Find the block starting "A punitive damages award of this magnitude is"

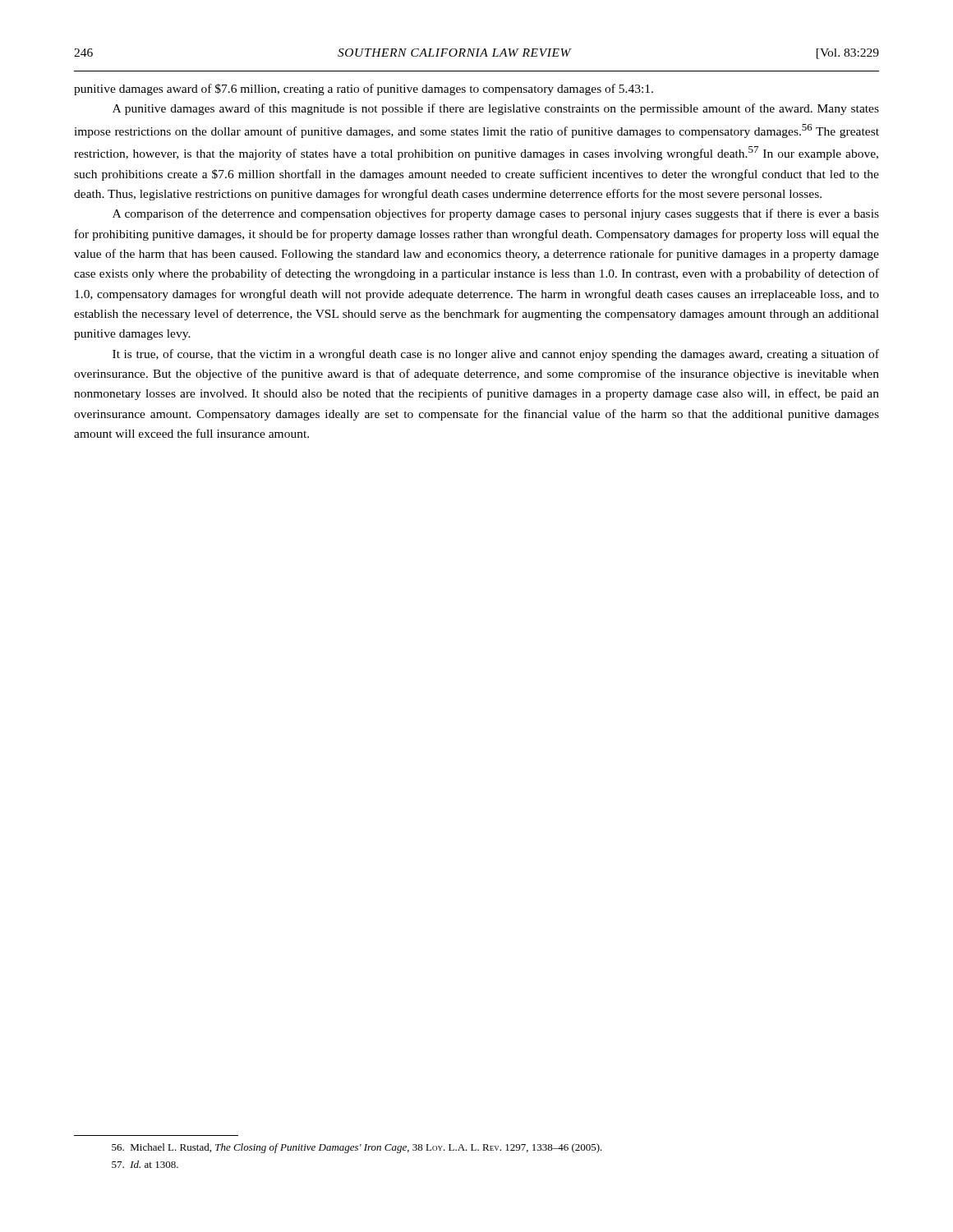pyautogui.click(x=476, y=151)
